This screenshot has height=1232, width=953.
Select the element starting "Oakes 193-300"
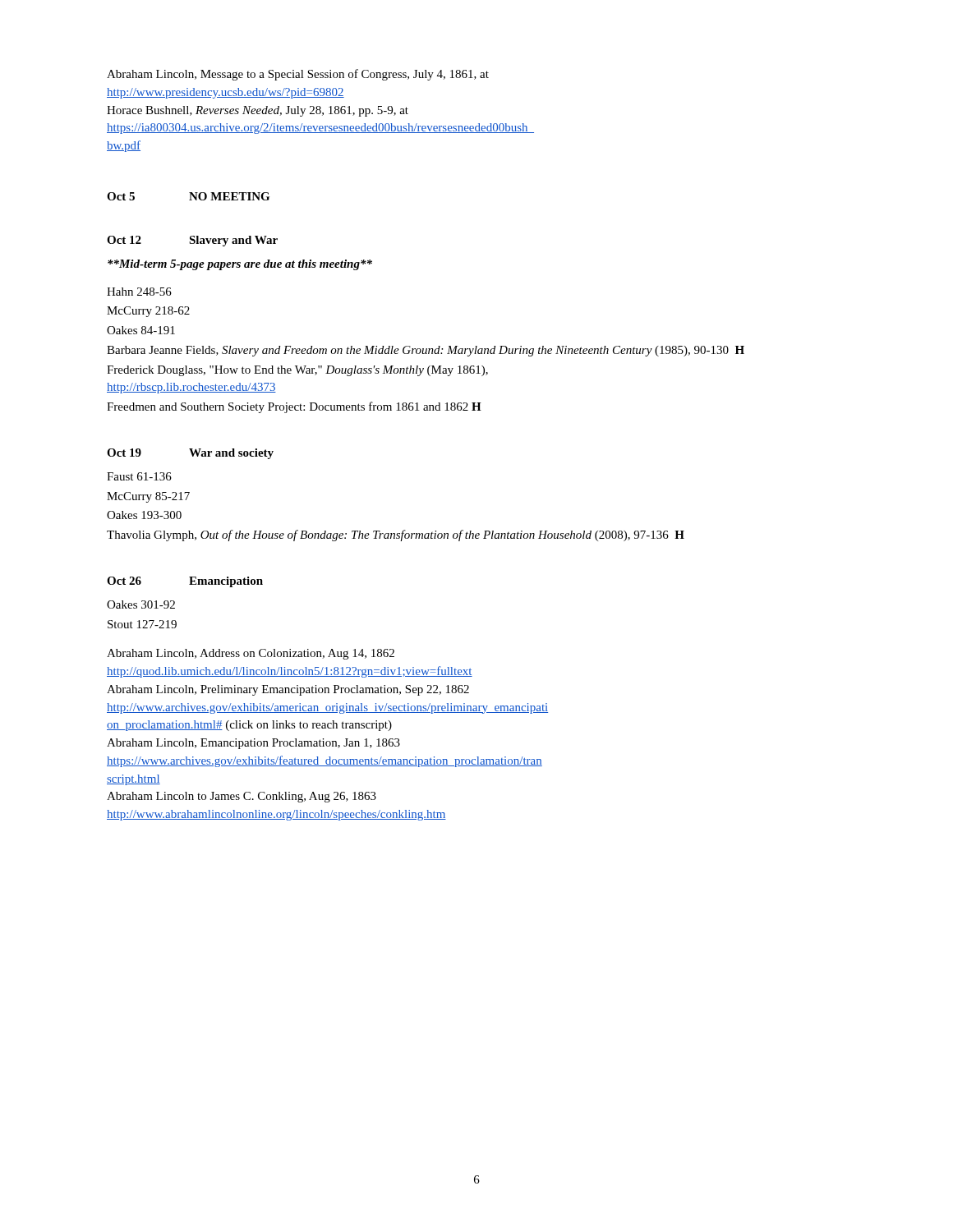tap(144, 515)
